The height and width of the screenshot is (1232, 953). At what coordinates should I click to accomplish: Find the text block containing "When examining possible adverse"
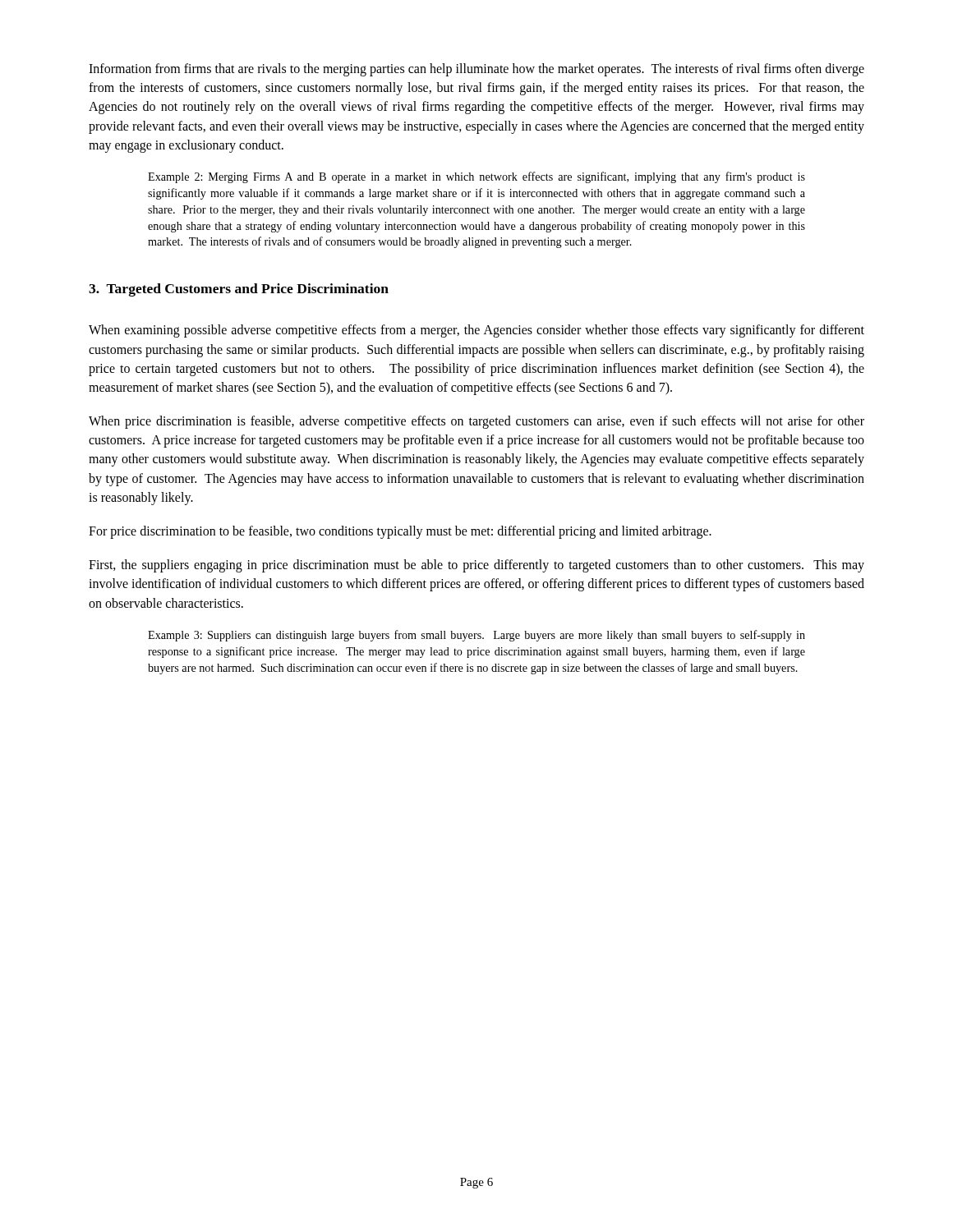(476, 359)
